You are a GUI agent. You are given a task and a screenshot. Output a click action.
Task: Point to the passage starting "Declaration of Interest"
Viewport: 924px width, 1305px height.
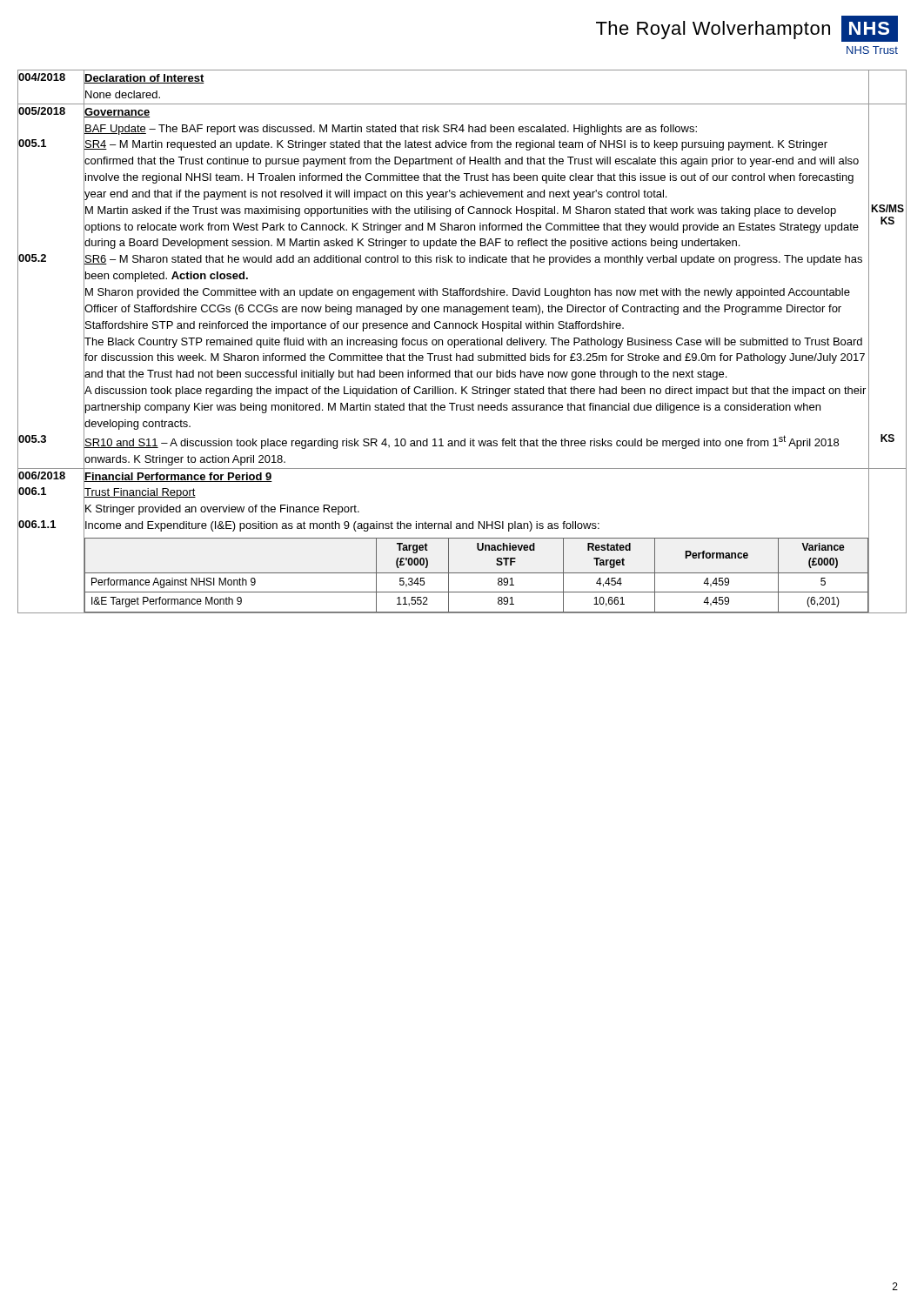[x=144, y=78]
